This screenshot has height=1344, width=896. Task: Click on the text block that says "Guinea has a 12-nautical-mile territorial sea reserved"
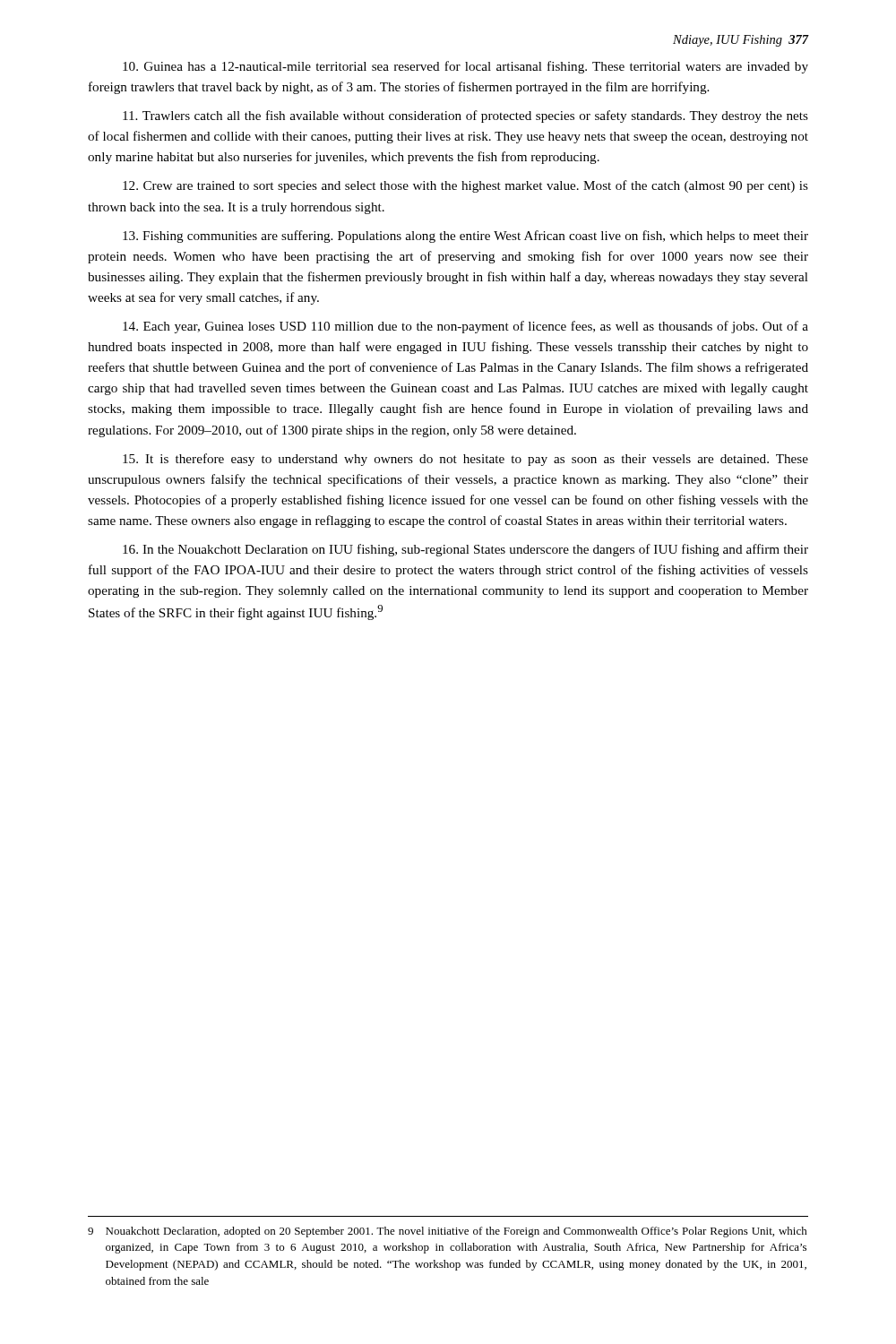pyautogui.click(x=448, y=76)
